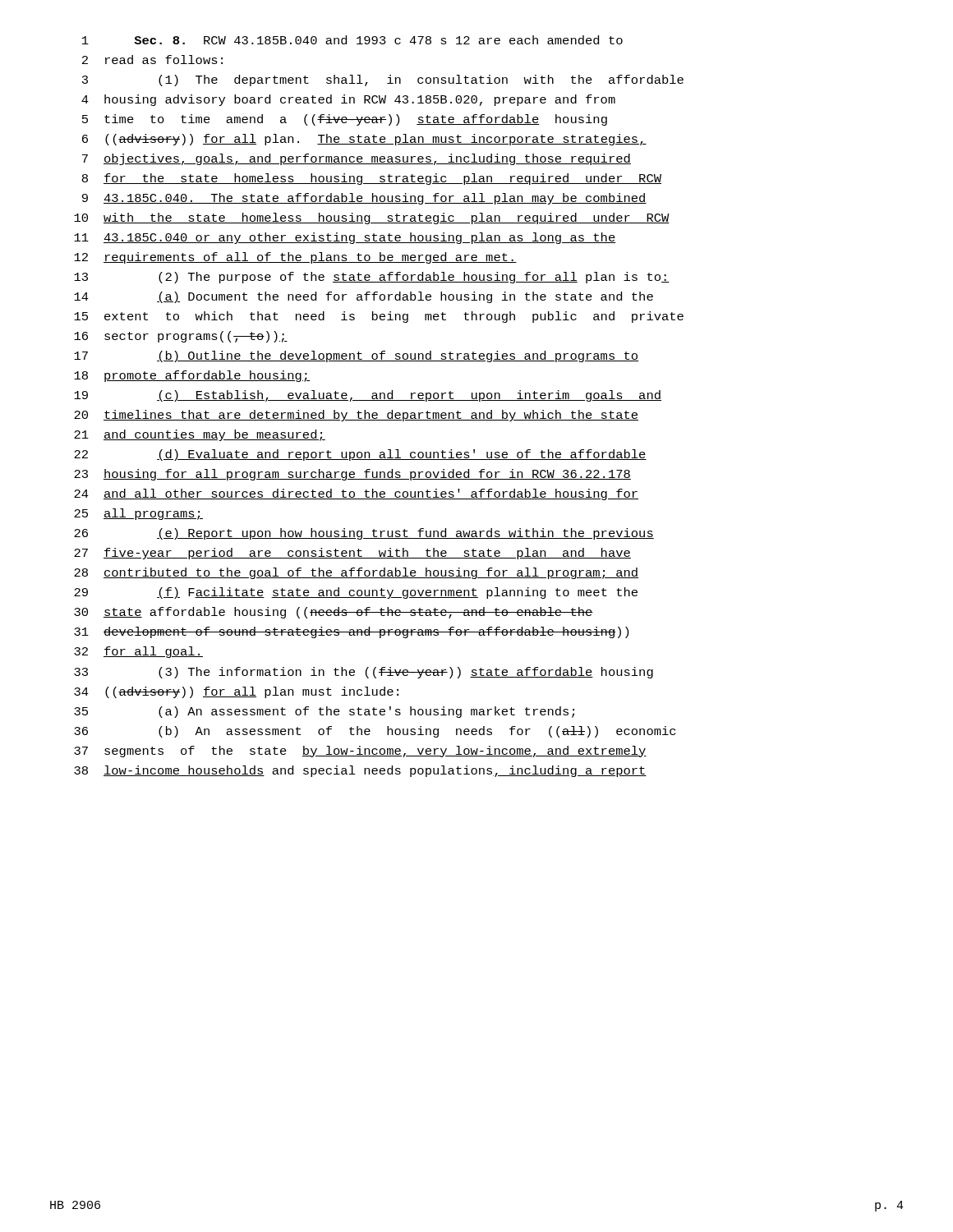
Task: Point to "25 all programs;"
Action: (x=138, y=514)
